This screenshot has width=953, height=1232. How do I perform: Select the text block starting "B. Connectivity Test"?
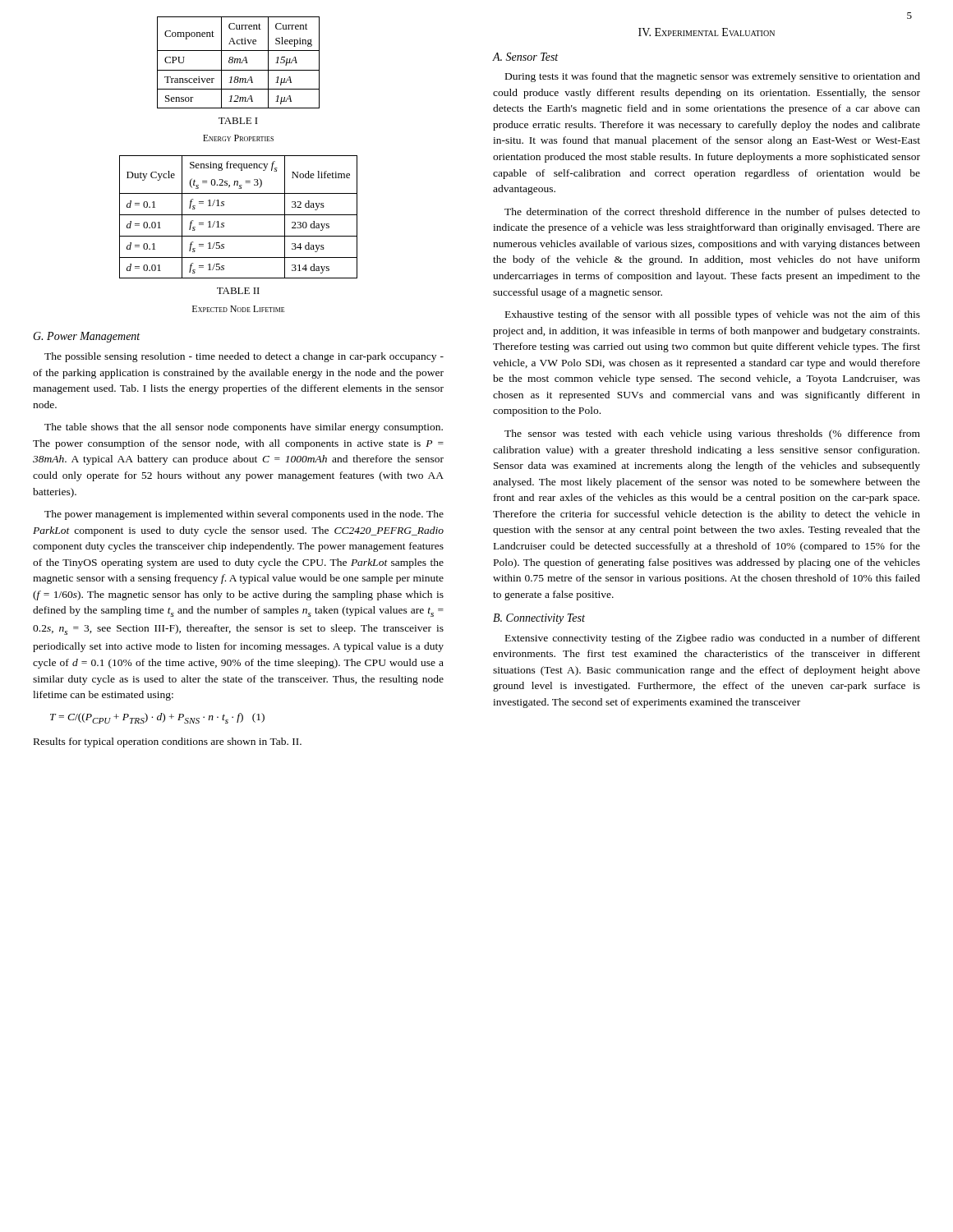539,618
